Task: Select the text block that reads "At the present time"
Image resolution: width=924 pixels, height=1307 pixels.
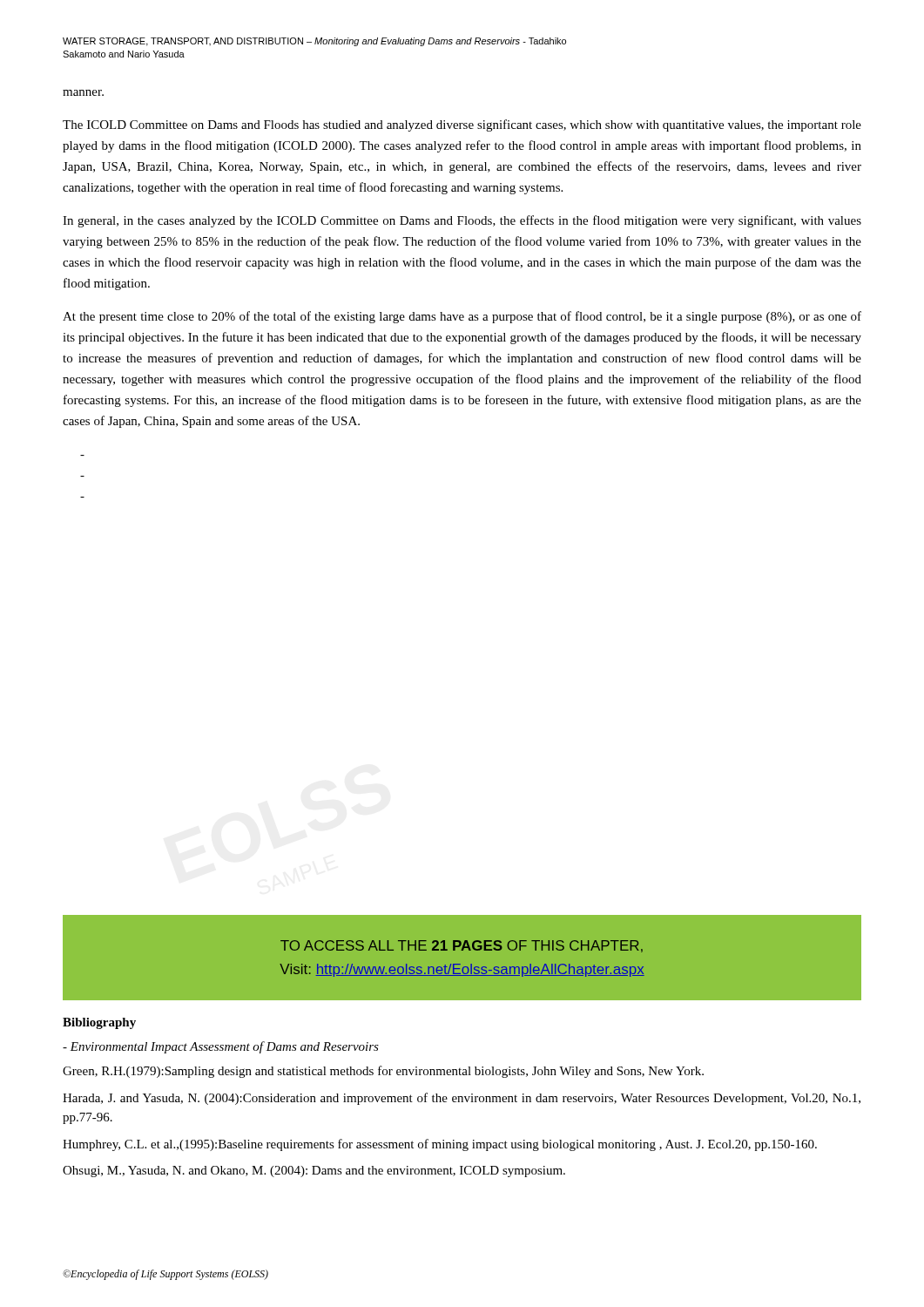Action: (462, 368)
